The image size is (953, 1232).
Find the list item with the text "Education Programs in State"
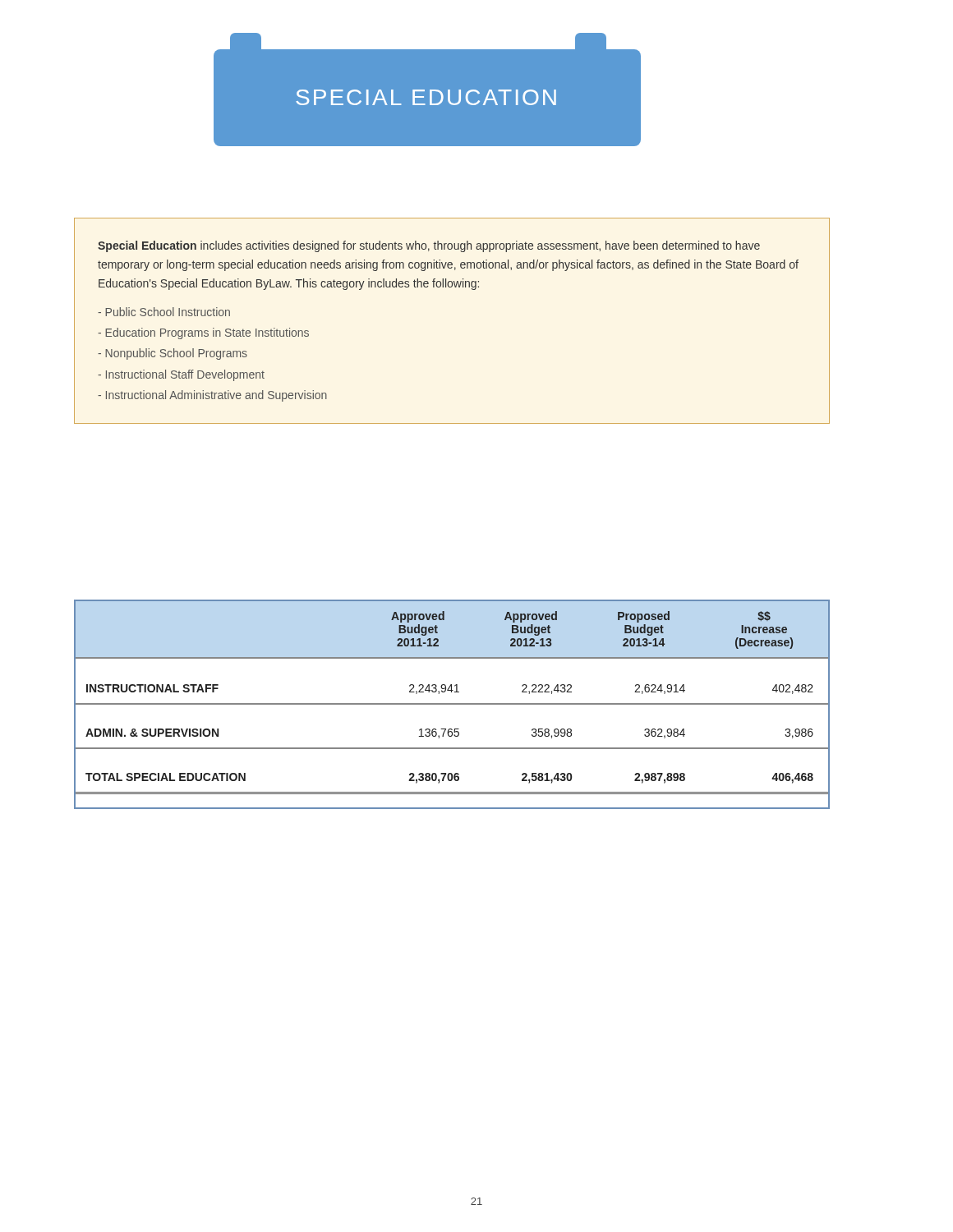[x=204, y=333]
